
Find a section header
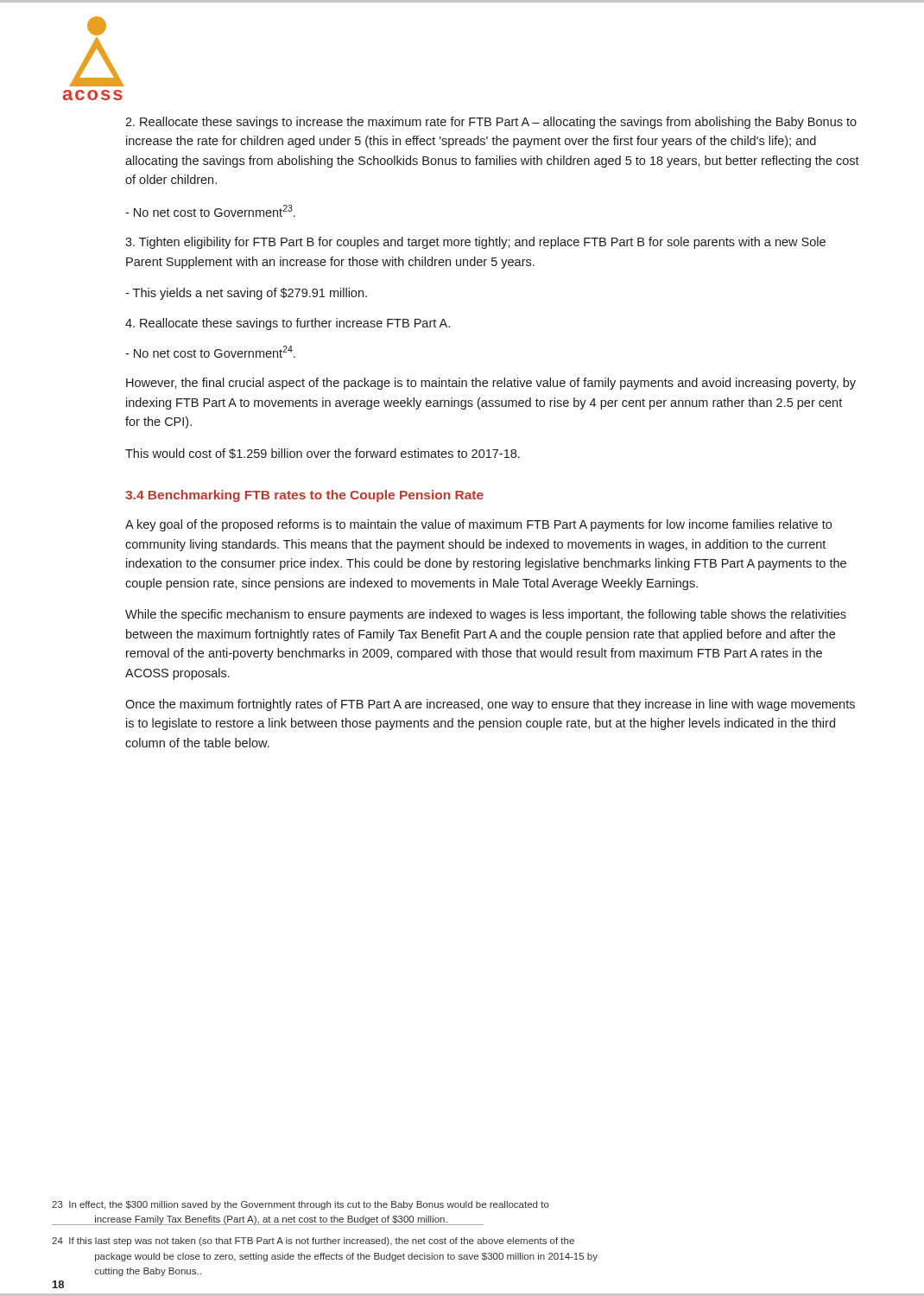pyautogui.click(x=304, y=495)
